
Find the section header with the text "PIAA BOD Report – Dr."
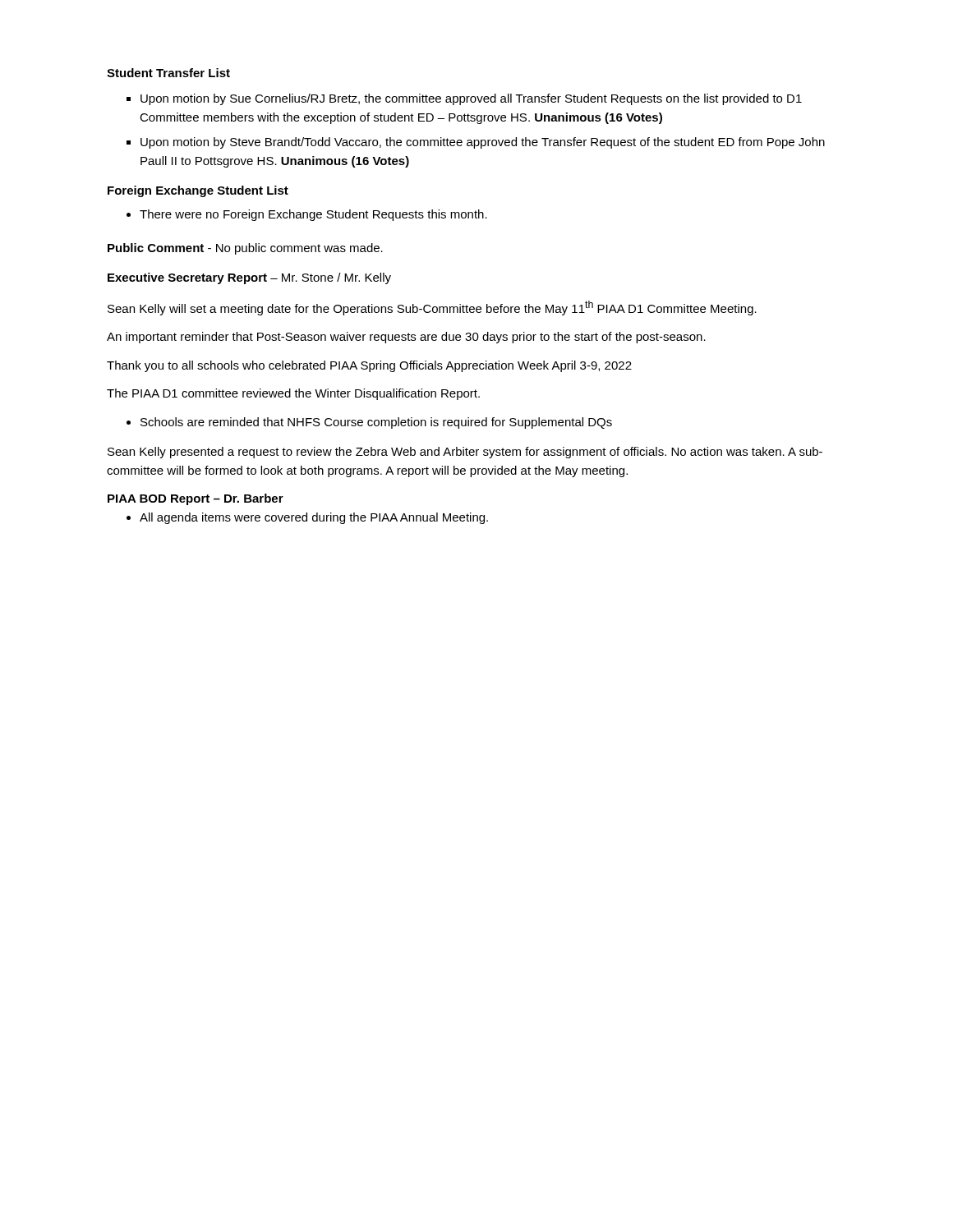click(x=195, y=498)
